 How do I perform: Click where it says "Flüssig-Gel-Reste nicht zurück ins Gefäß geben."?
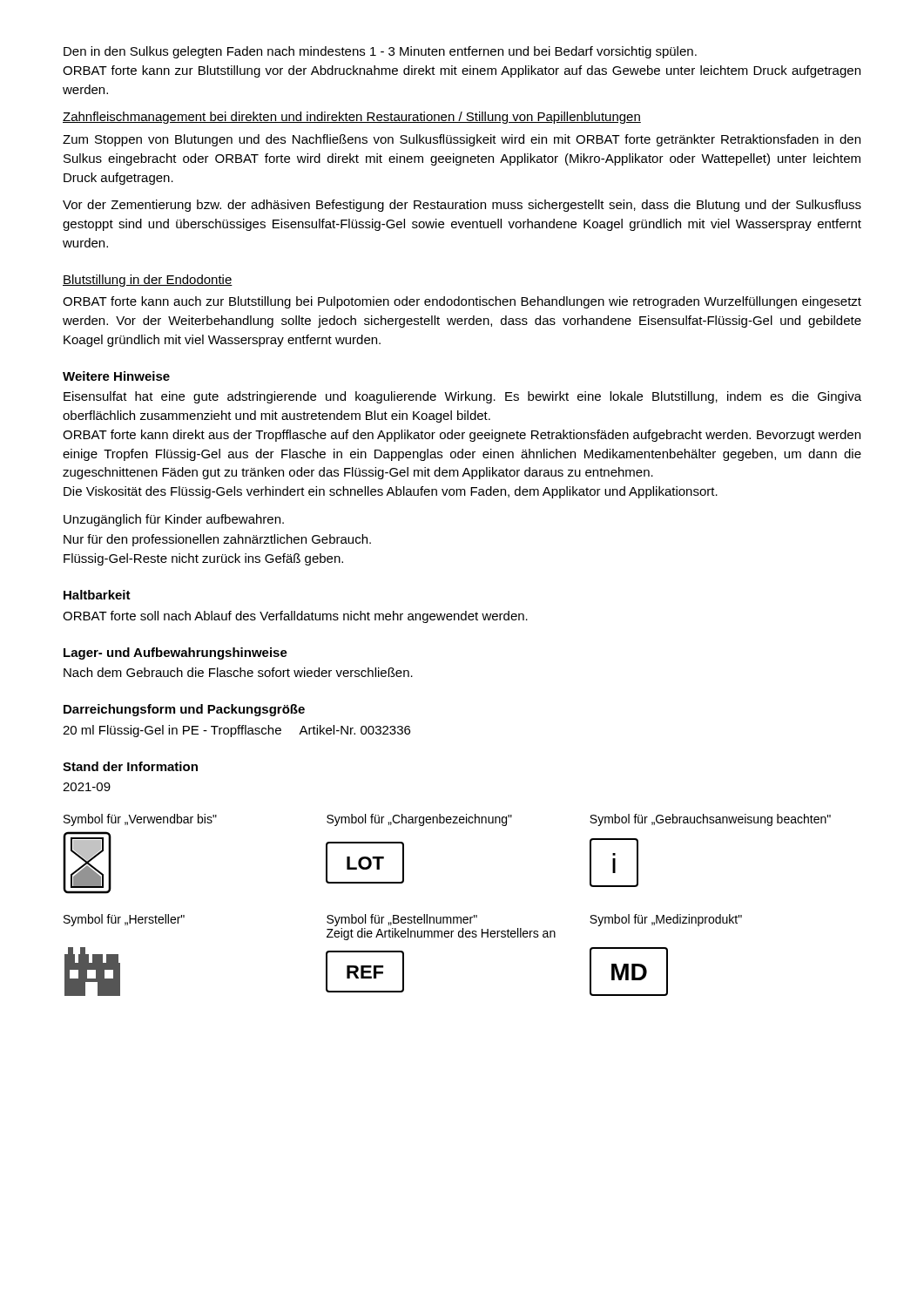click(x=204, y=558)
